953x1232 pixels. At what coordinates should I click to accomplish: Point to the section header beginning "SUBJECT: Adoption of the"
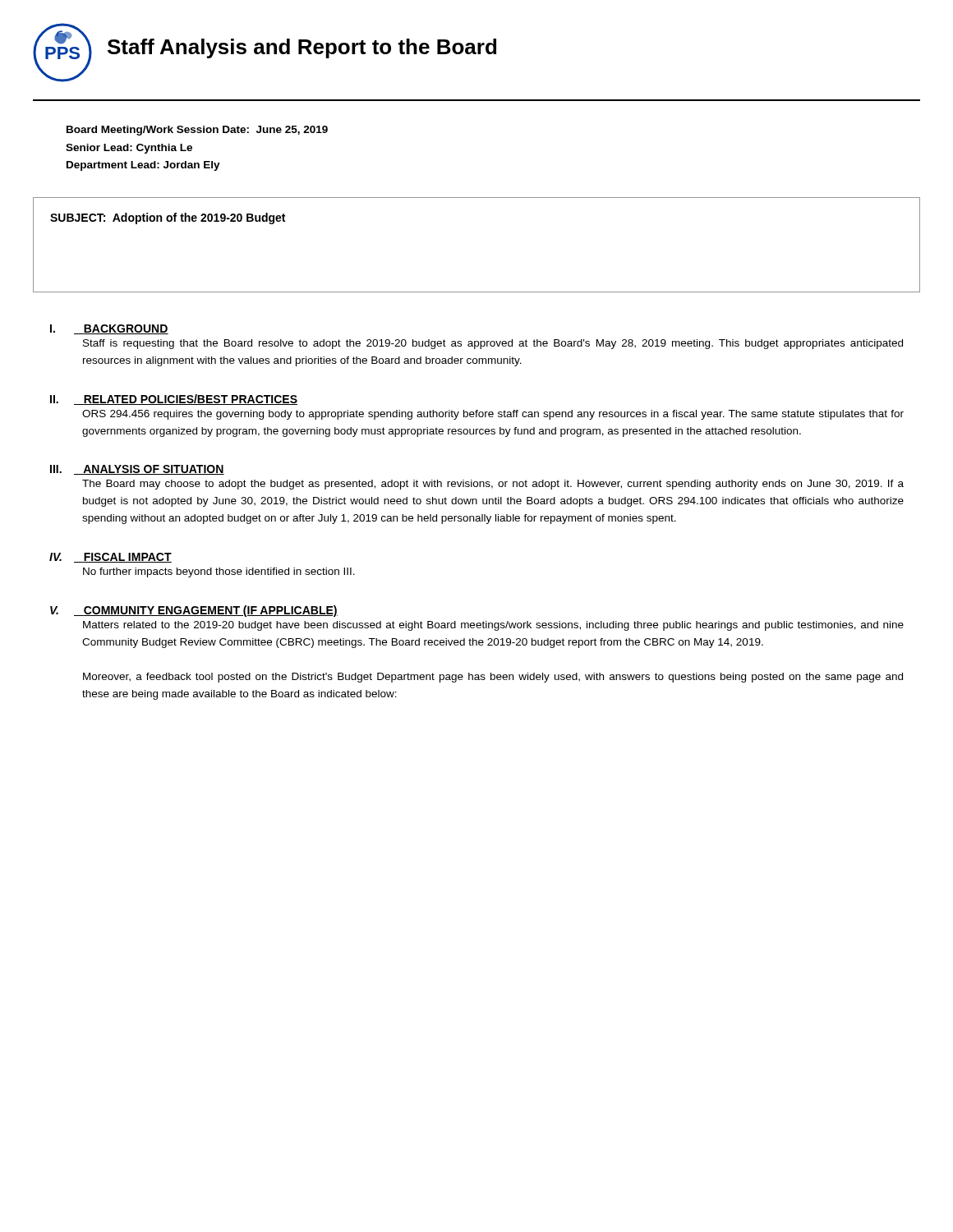click(x=168, y=218)
